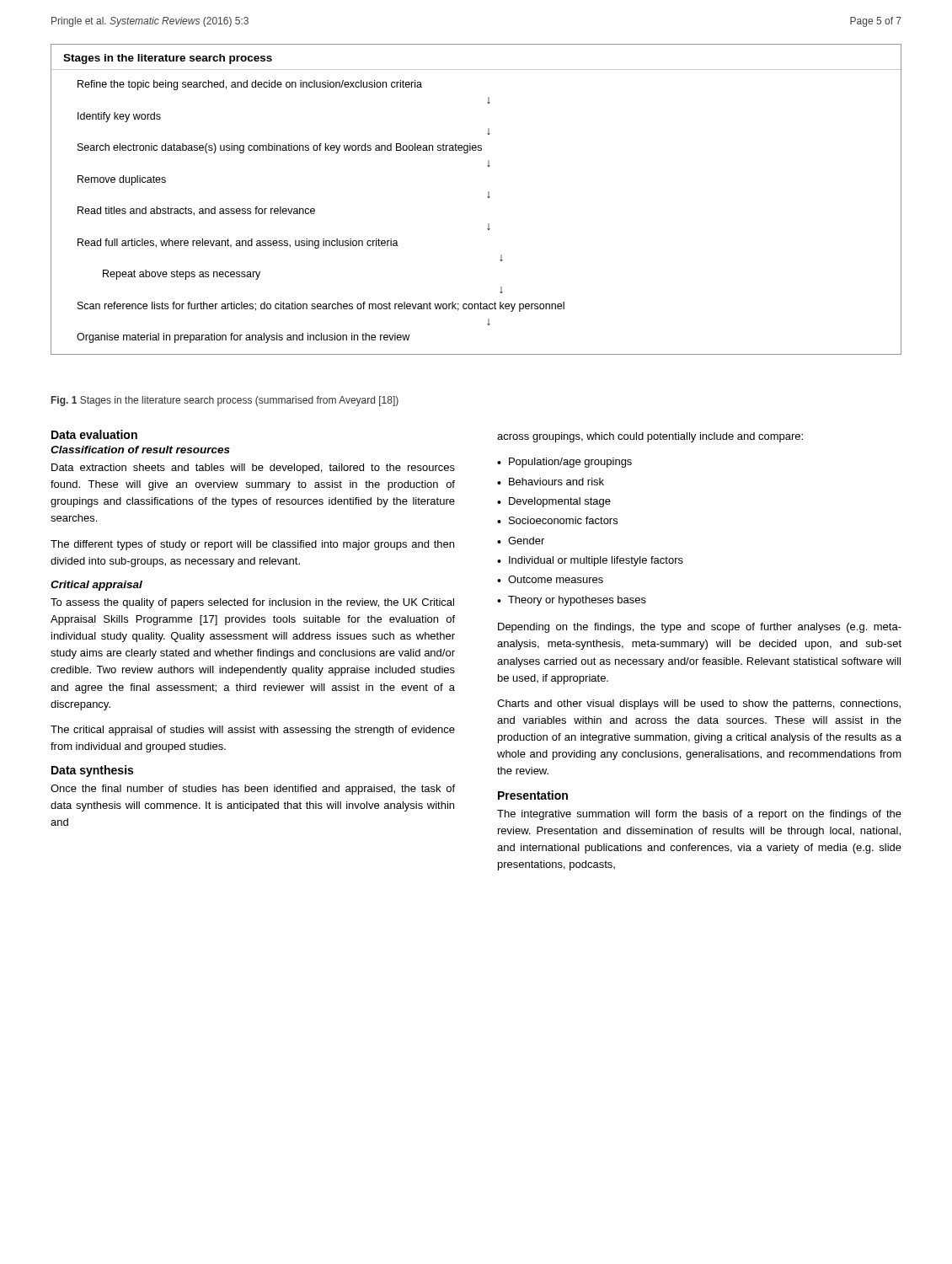
Task: Locate the region starting "The critical appraisal of studies will"
Action: coord(253,738)
